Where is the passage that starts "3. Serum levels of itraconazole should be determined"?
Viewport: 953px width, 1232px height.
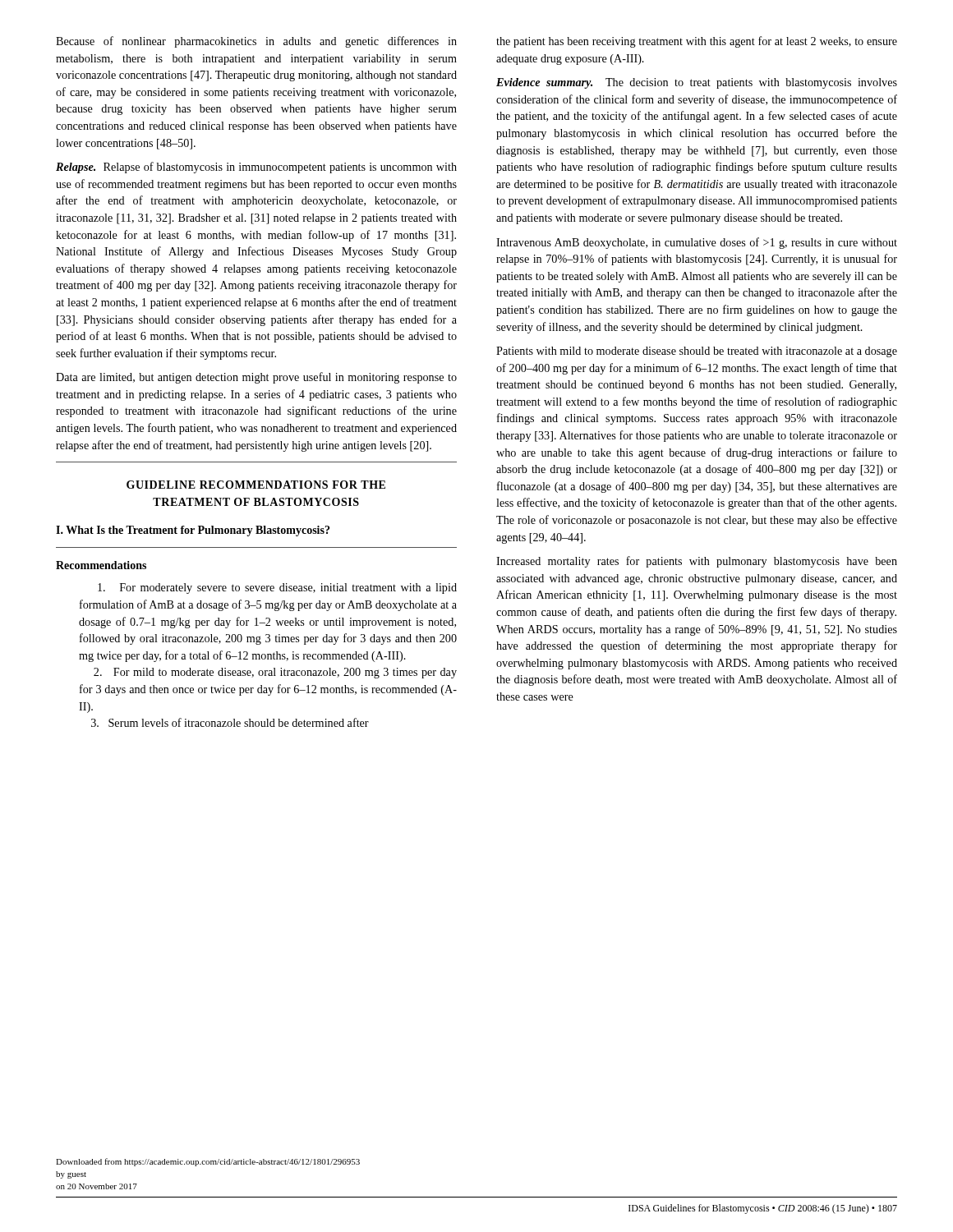click(x=256, y=723)
